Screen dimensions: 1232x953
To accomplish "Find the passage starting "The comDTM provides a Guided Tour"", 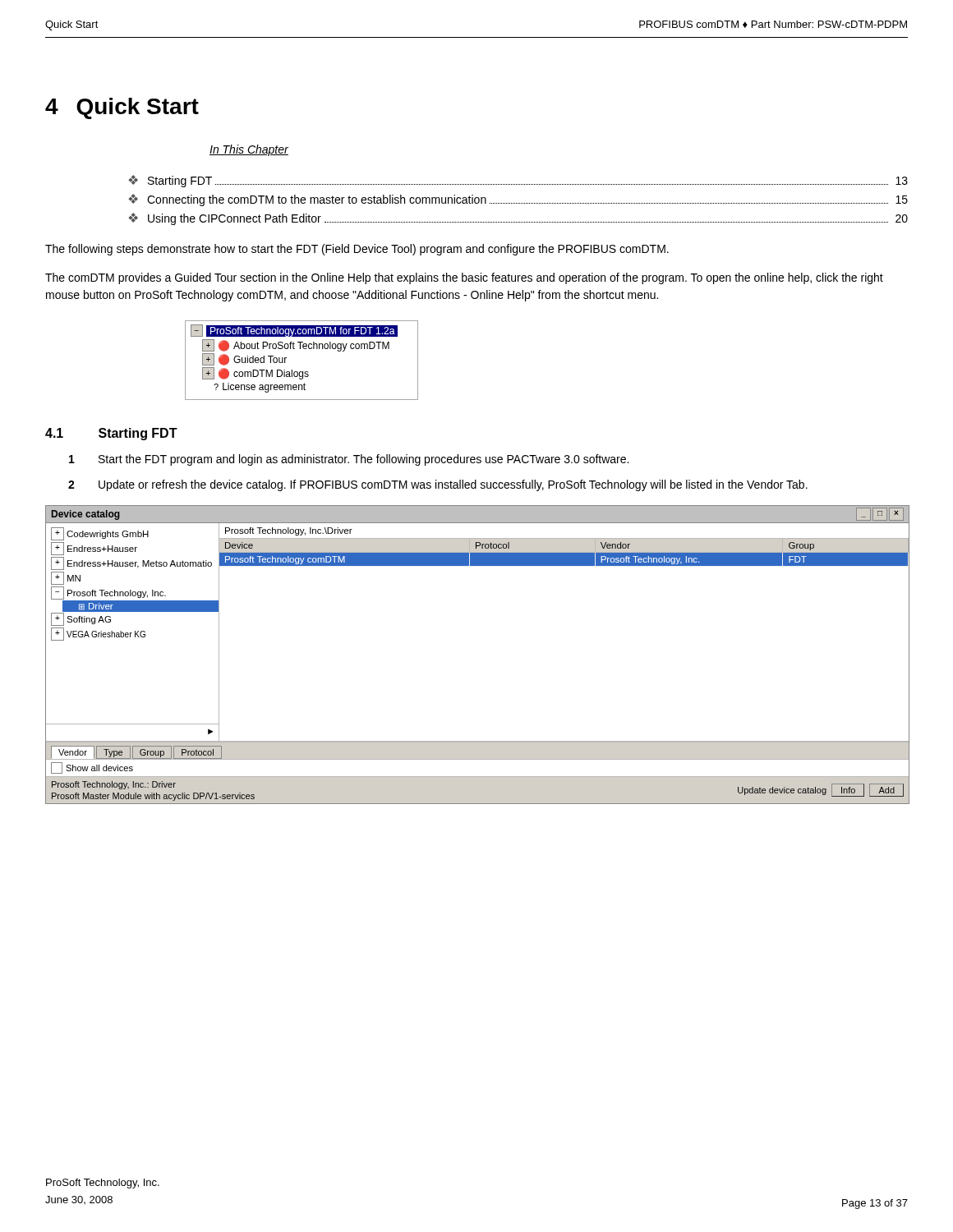I will pos(464,286).
